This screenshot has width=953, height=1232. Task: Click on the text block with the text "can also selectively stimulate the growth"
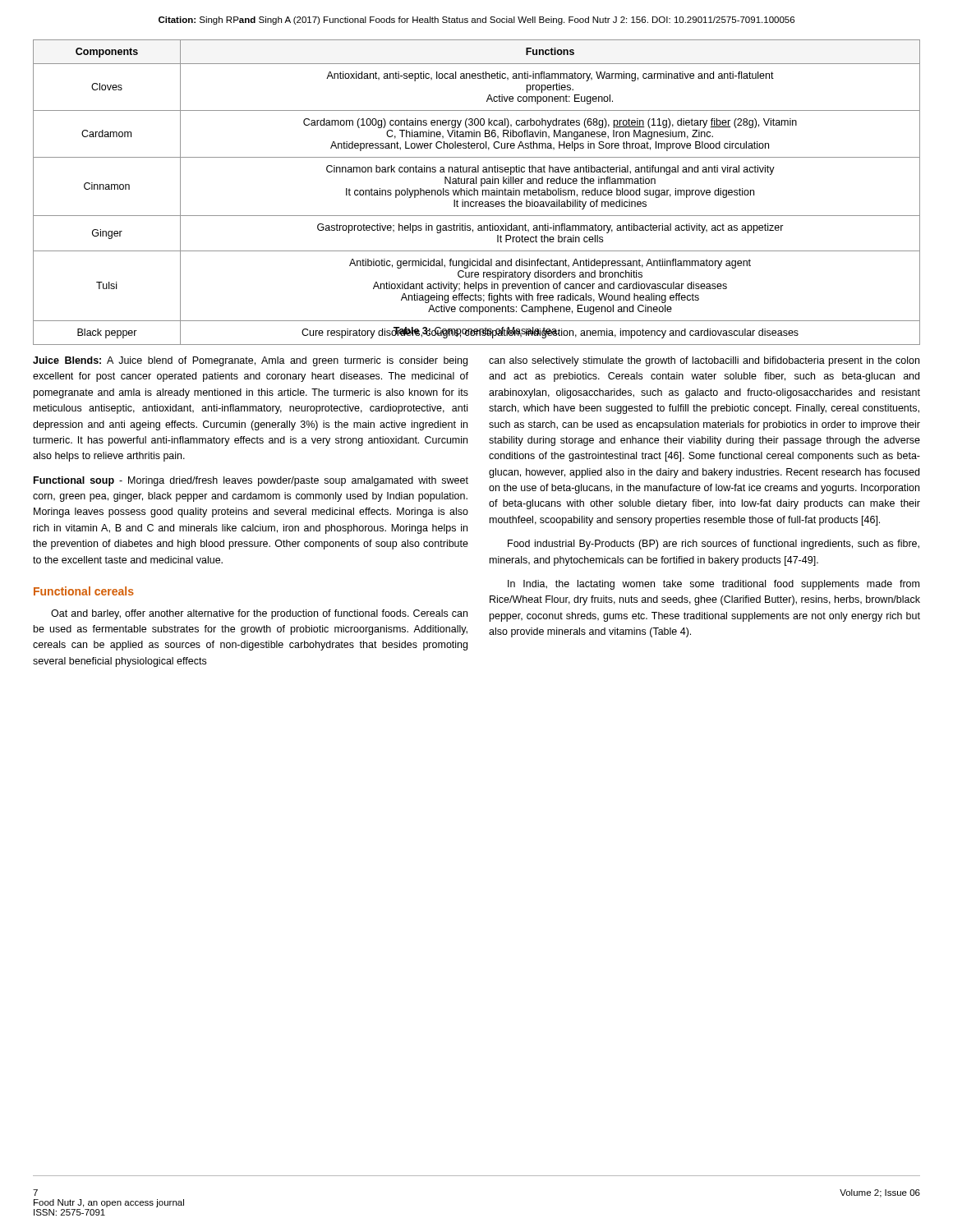point(704,440)
